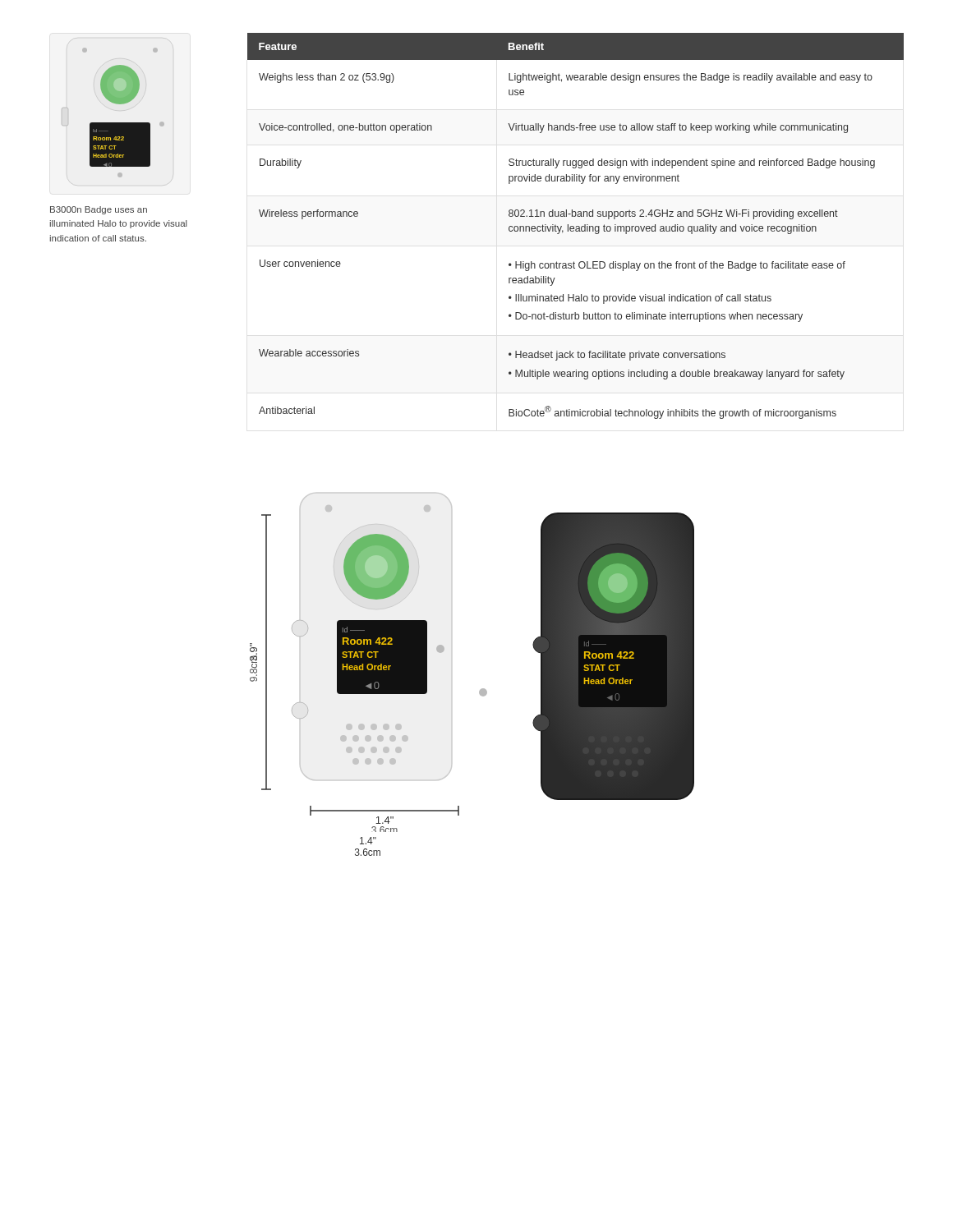953x1232 pixels.
Task: Locate the text block starting "B3000n Badge uses an"
Action: [118, 224]
